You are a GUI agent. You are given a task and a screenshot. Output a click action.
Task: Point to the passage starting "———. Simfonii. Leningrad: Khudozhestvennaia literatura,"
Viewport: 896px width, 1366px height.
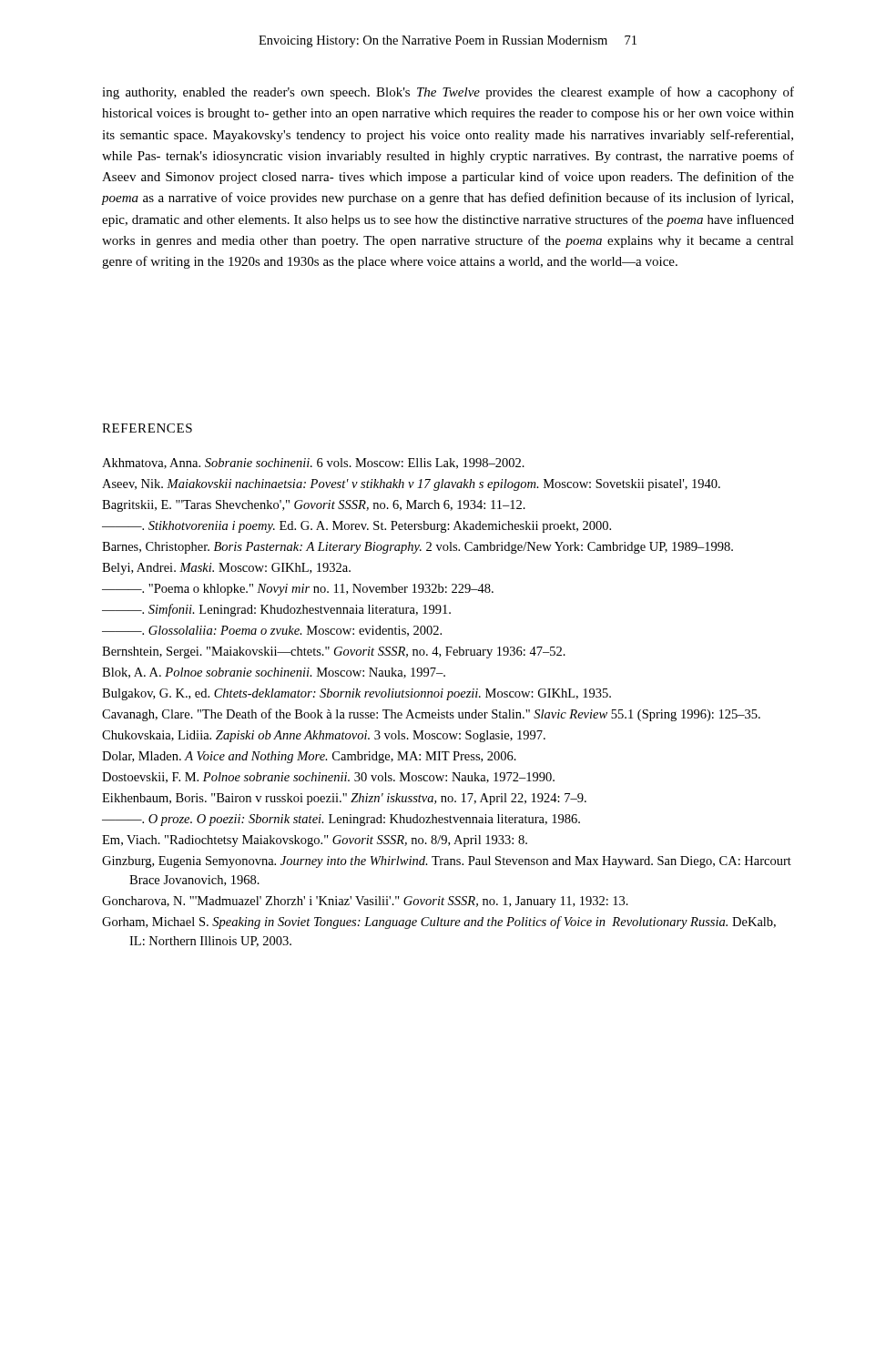[x=277, y=609]
